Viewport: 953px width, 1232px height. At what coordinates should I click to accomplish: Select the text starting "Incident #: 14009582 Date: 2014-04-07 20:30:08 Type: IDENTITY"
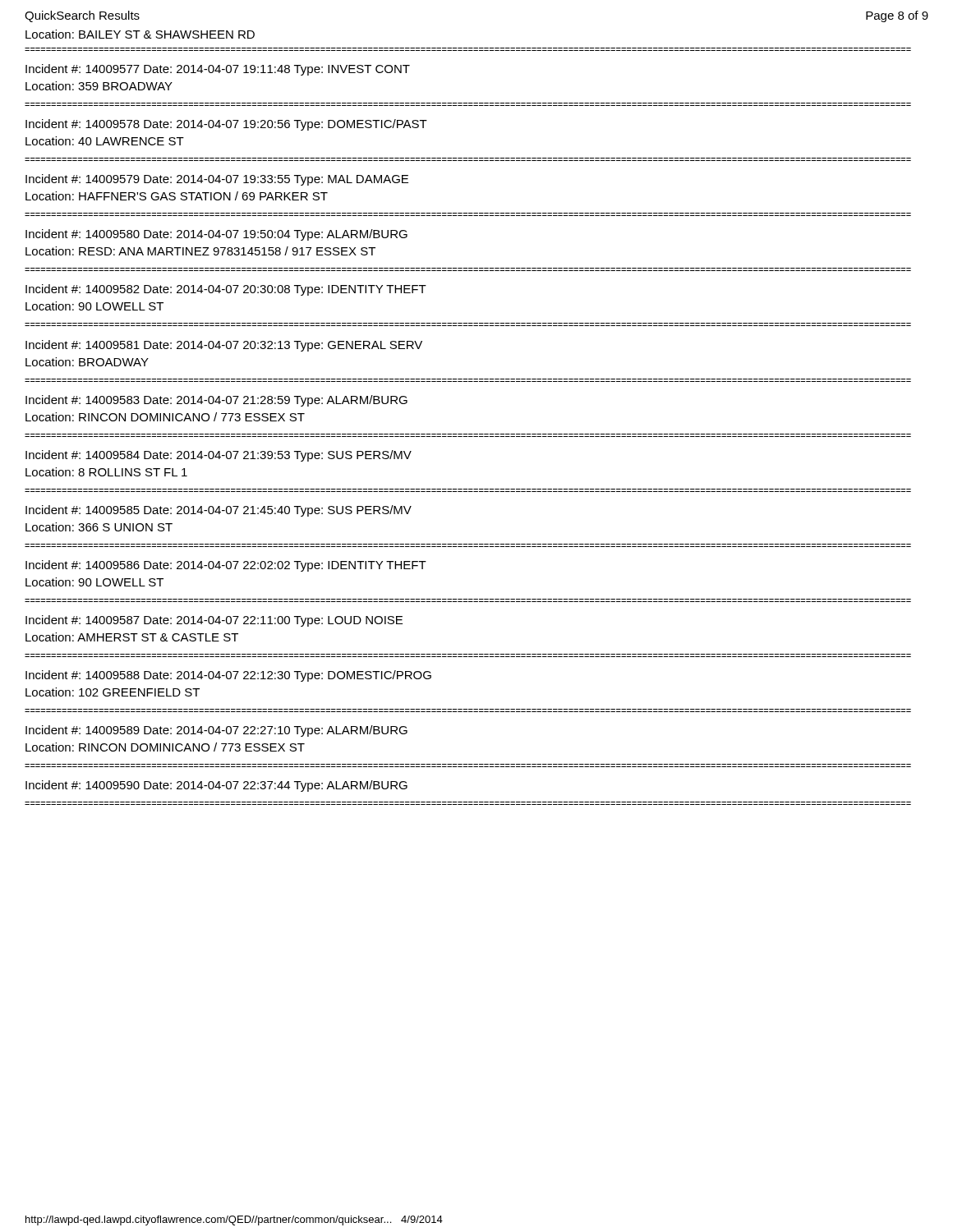[226, 290]
